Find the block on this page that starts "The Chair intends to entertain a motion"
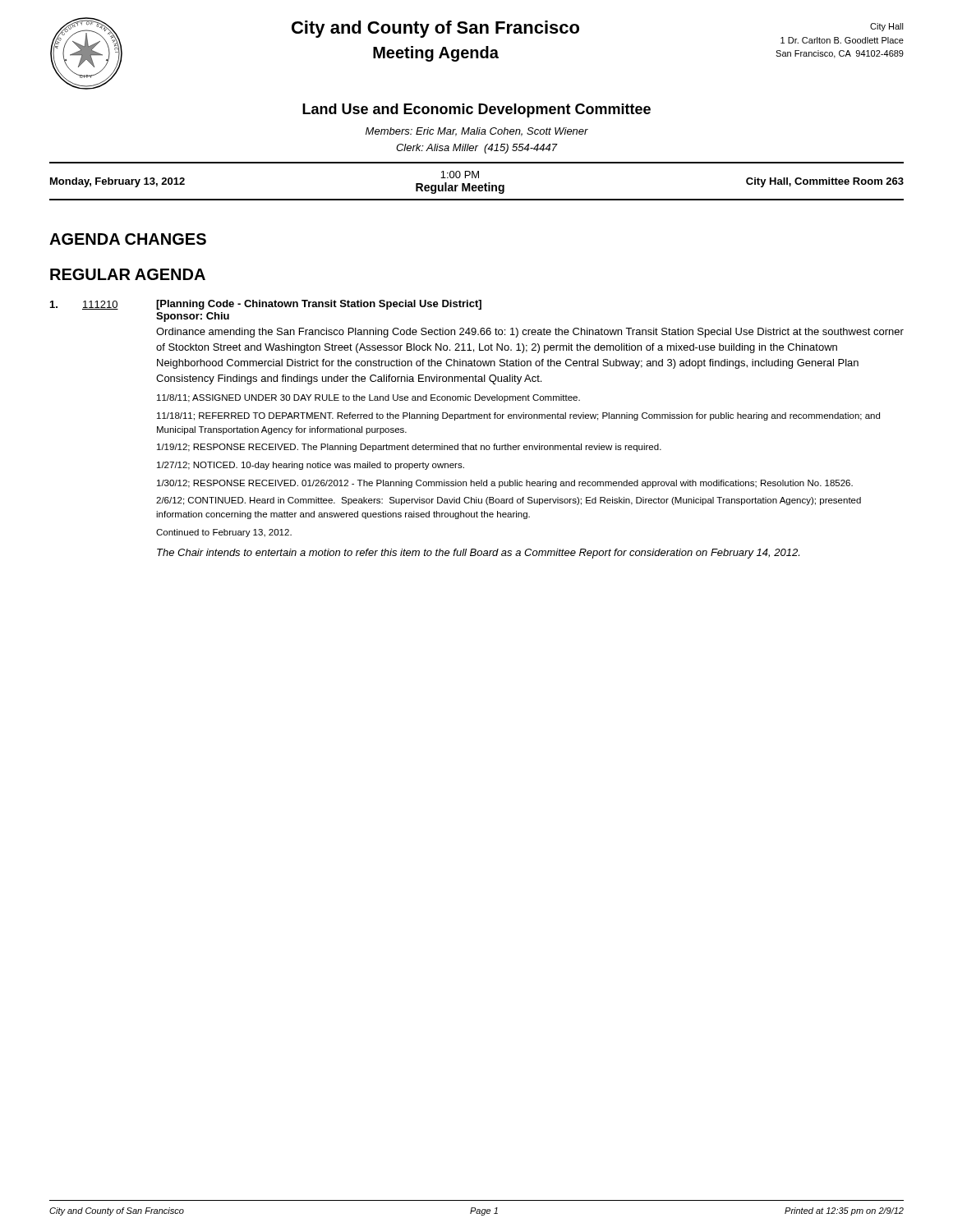 click(x=478, y=553)
